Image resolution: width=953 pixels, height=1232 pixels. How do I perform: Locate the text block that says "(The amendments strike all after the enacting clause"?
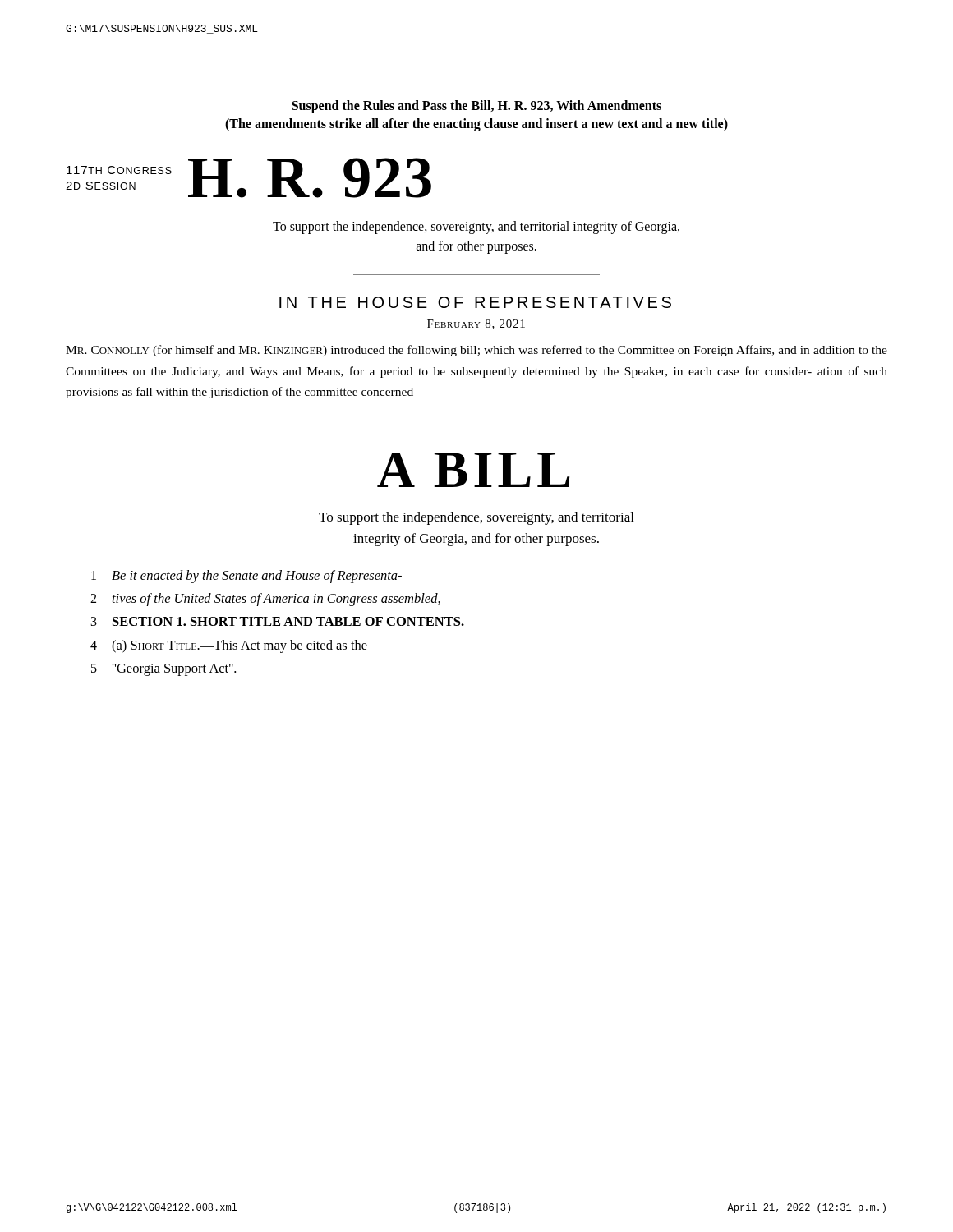476,124
